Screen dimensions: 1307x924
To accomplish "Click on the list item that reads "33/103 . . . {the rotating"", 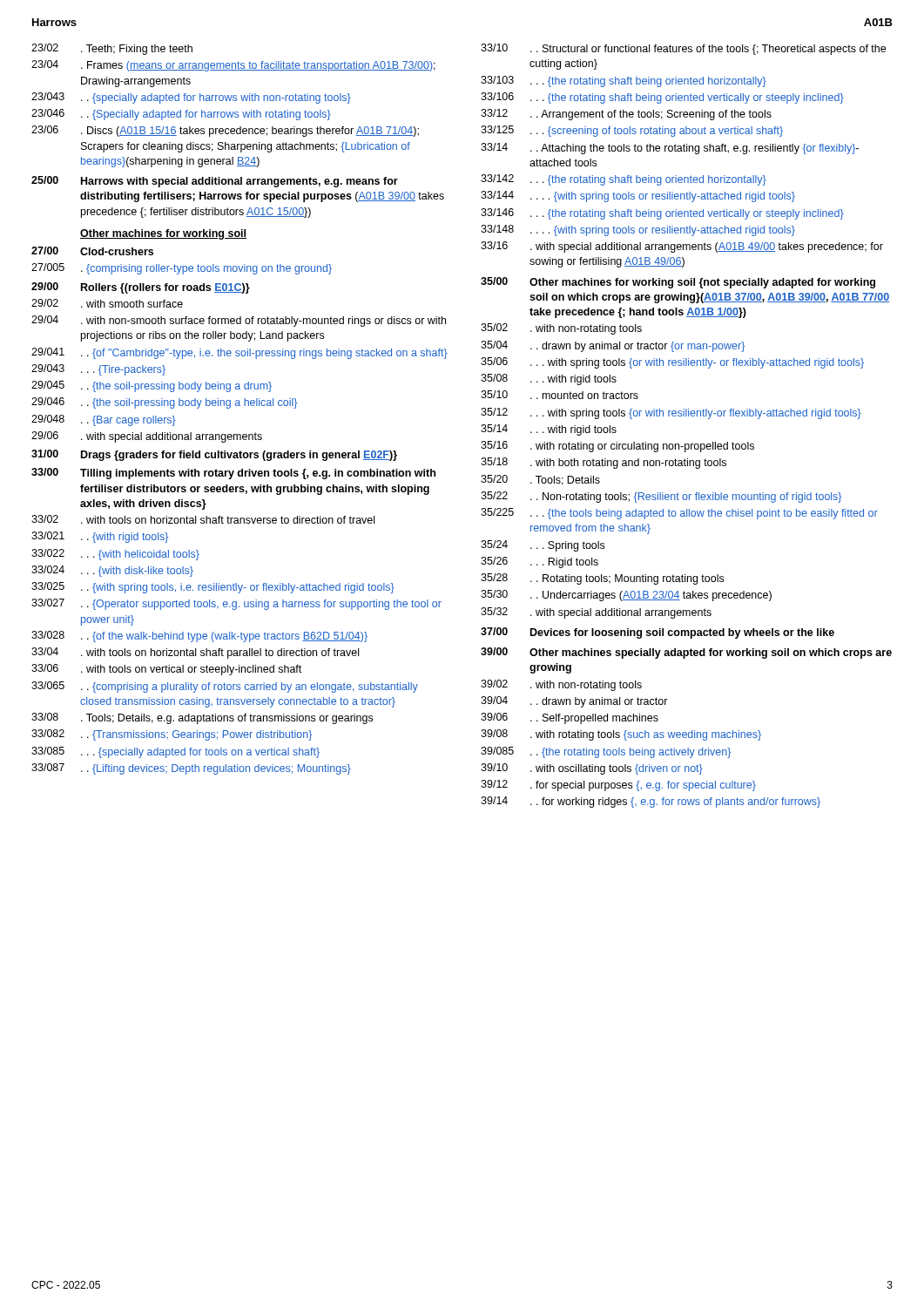I will click(x=687, y=81).
